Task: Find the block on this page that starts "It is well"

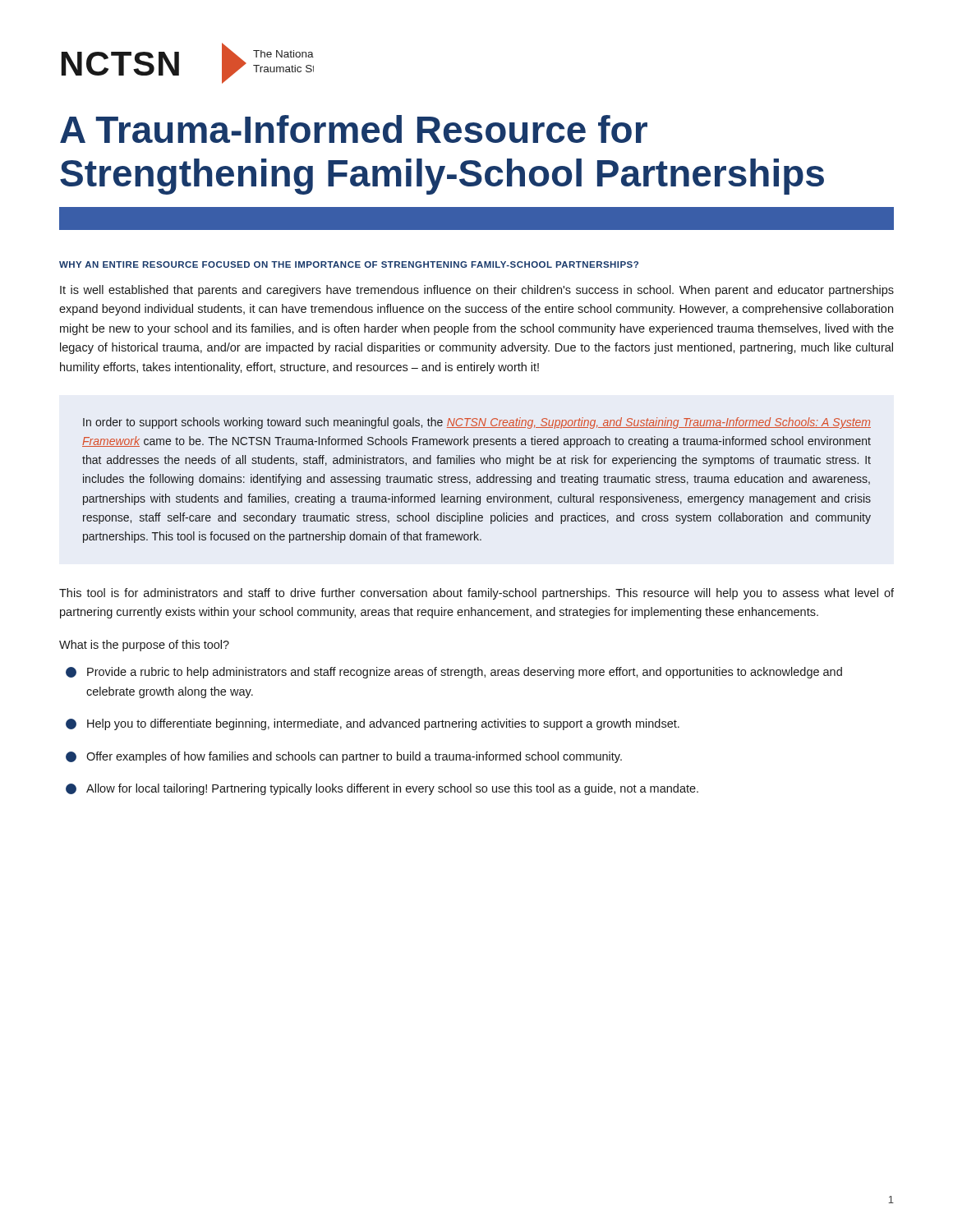Action: pyautogui.click(x=476, y=328)
